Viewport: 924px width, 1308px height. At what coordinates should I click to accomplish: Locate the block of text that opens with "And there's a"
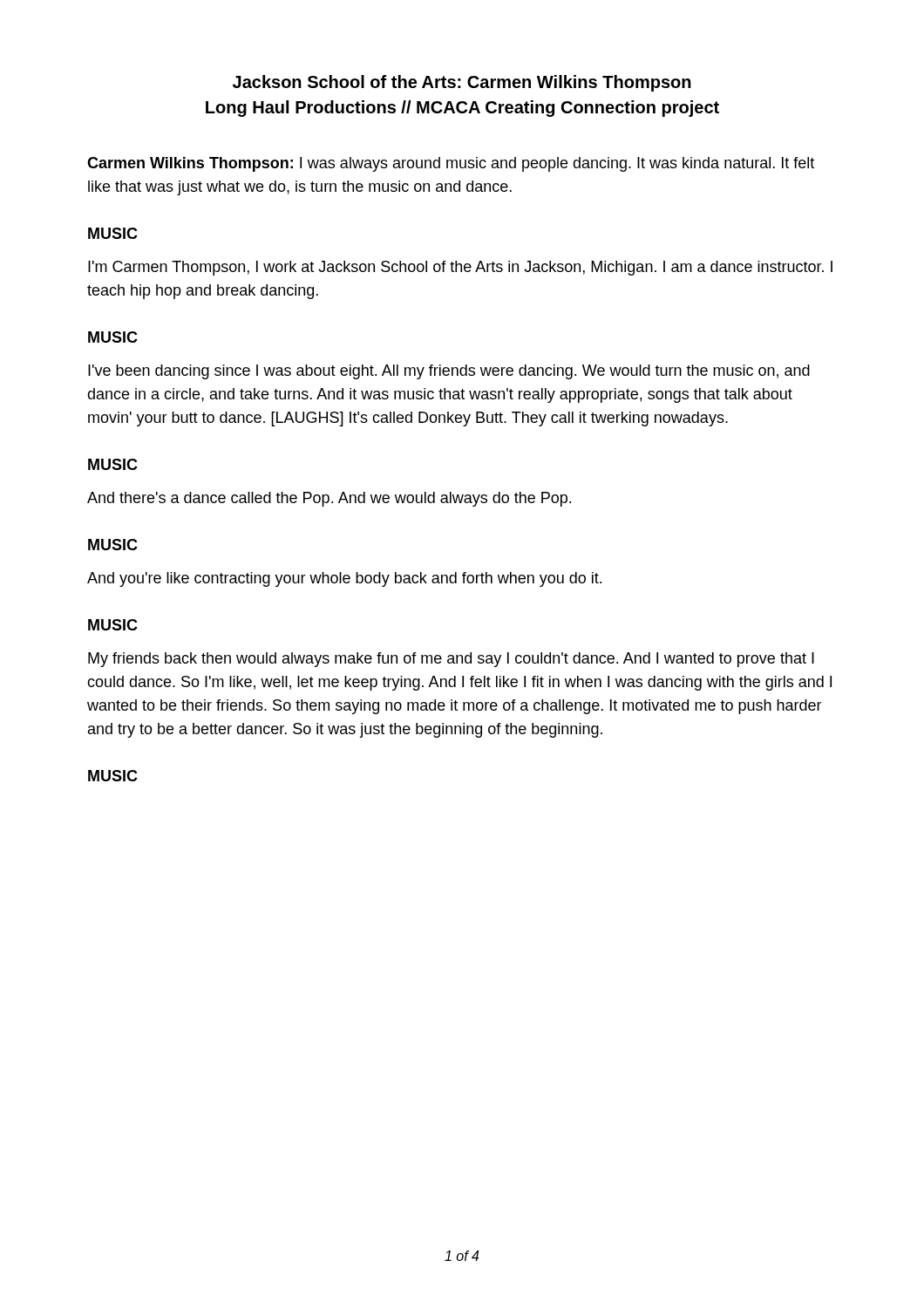330,498
